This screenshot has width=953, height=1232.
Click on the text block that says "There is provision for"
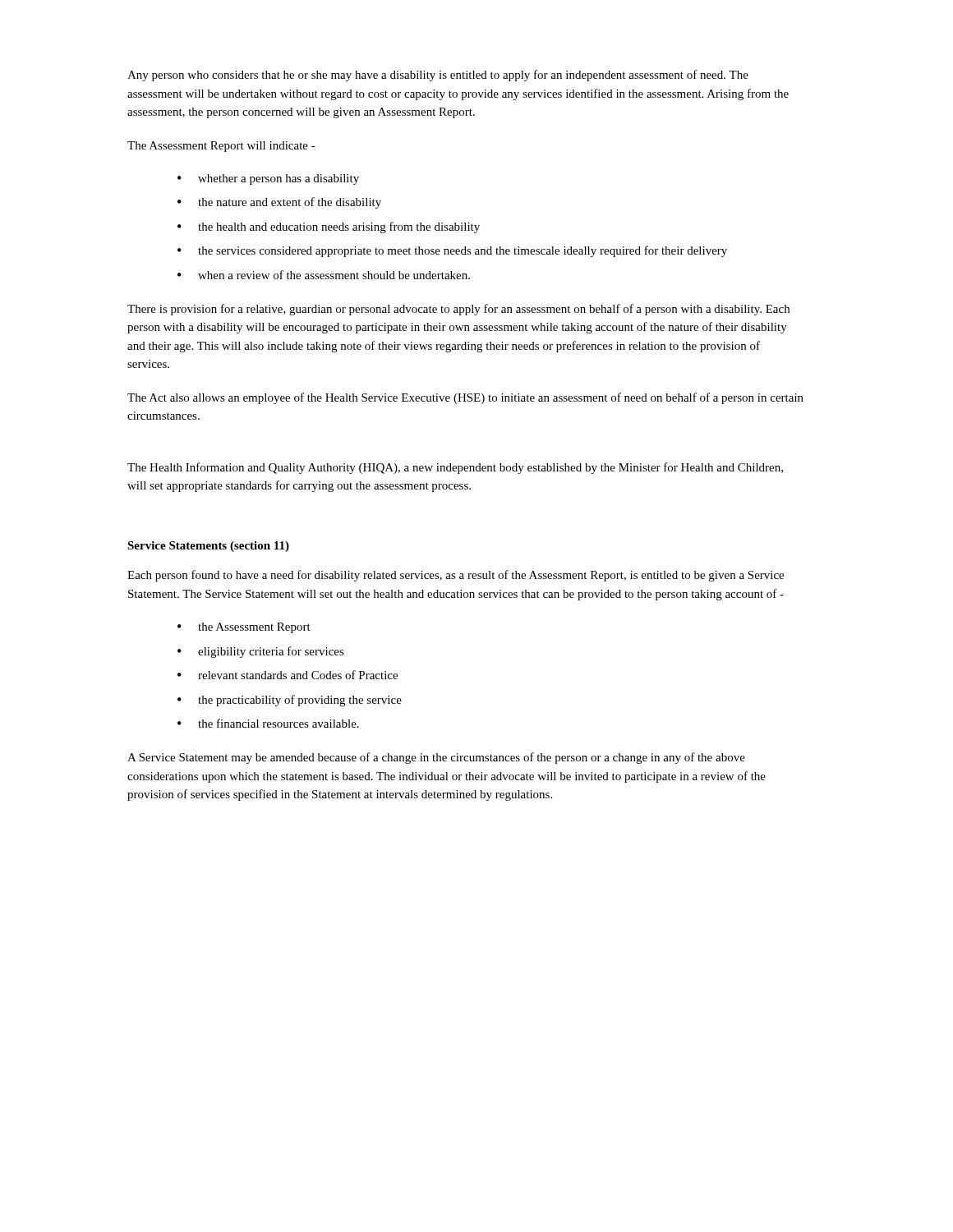[459, 337]
